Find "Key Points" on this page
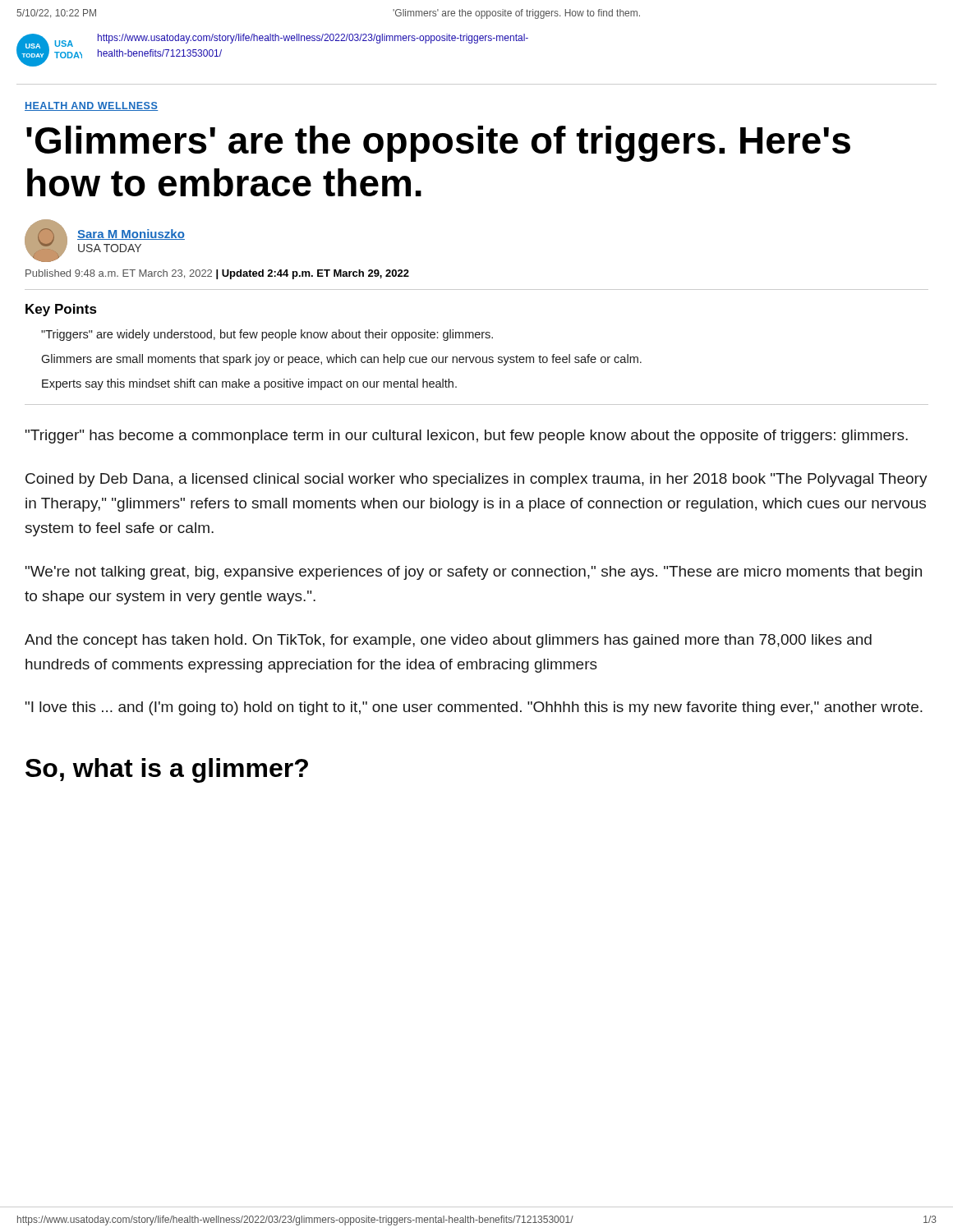 [61, 309]
